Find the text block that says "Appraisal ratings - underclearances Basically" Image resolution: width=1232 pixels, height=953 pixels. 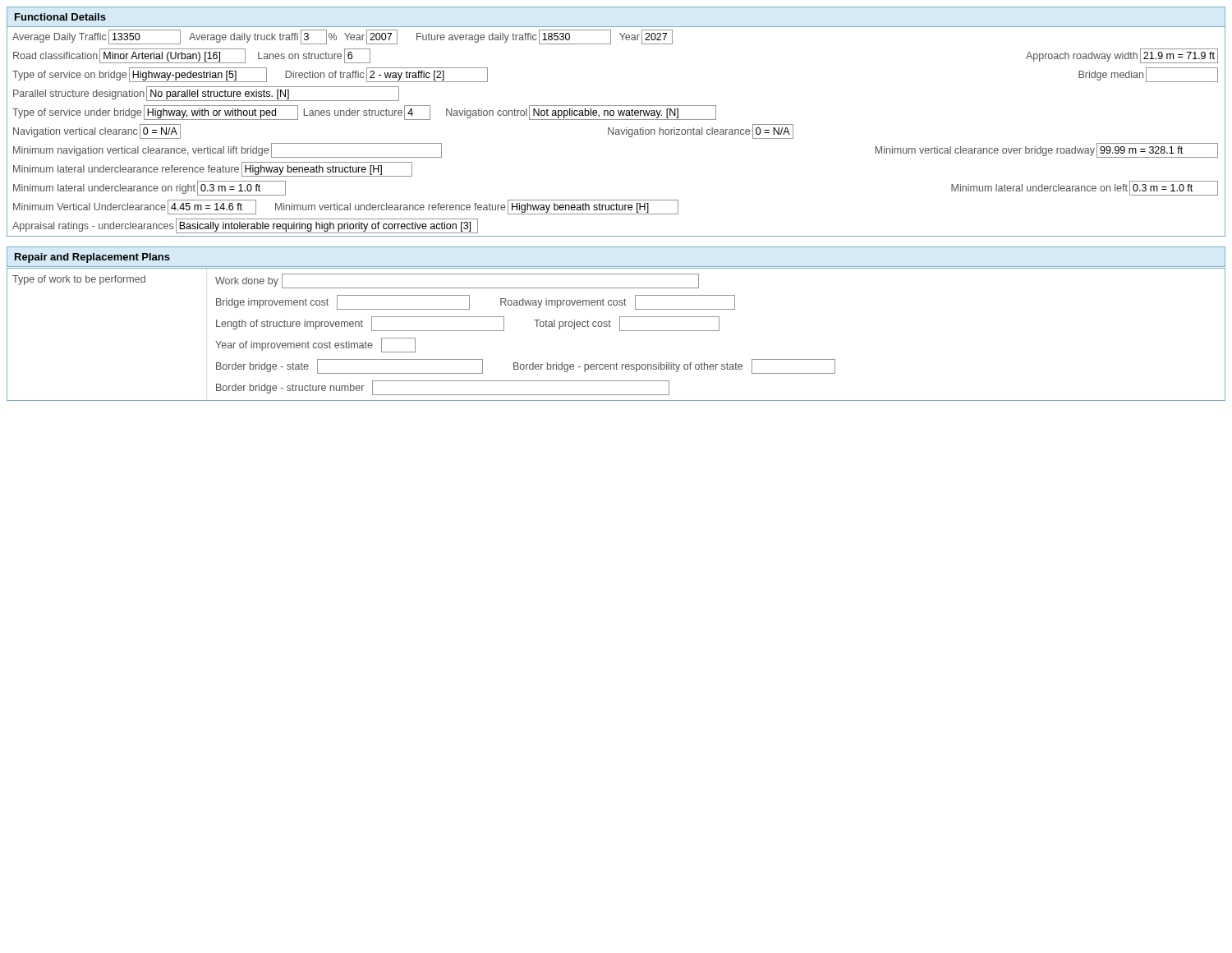coord(245,226)
